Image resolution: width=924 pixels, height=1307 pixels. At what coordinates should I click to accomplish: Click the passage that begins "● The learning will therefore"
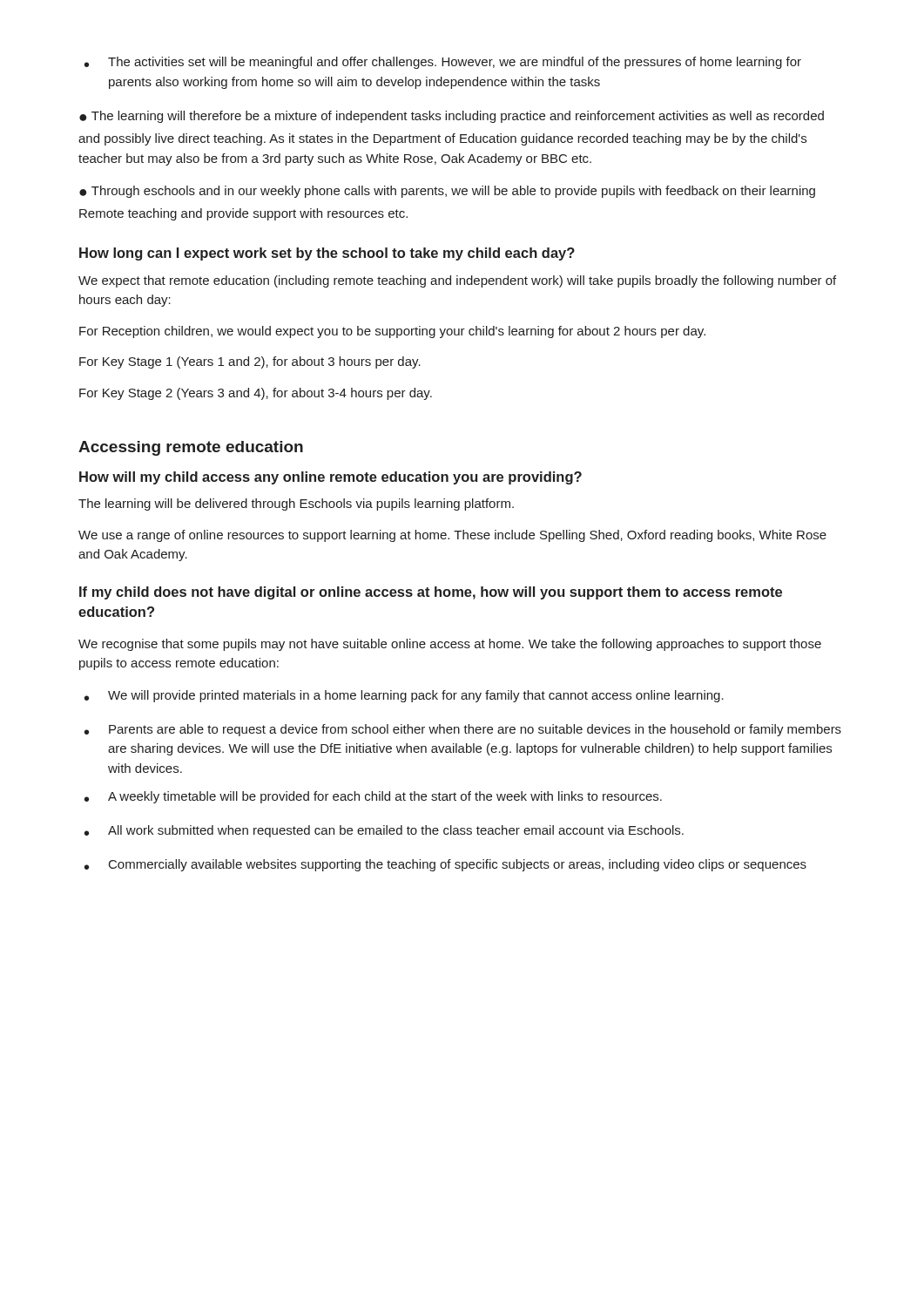[452, 137]
